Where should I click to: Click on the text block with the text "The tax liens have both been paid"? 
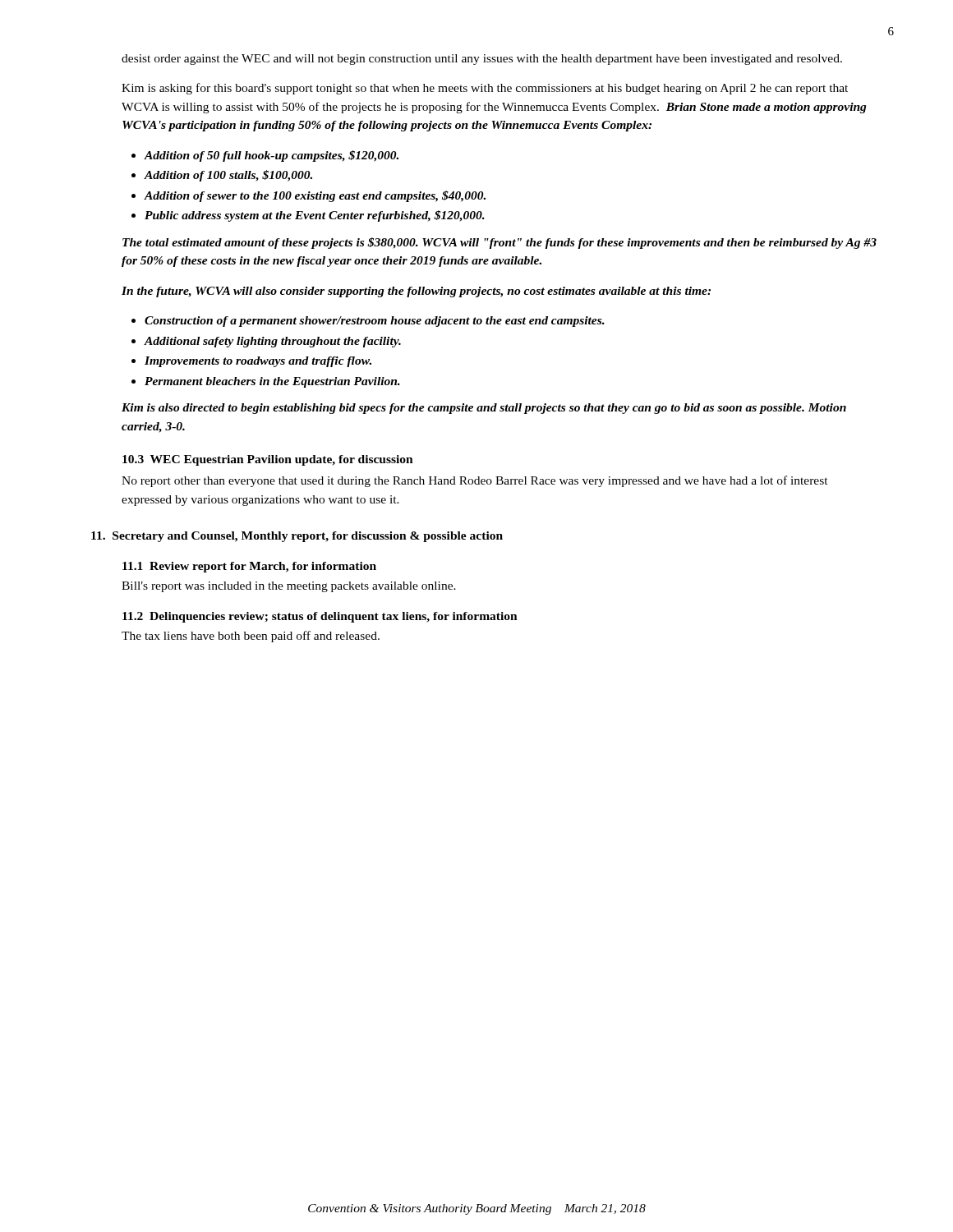[x=251, y=636]
